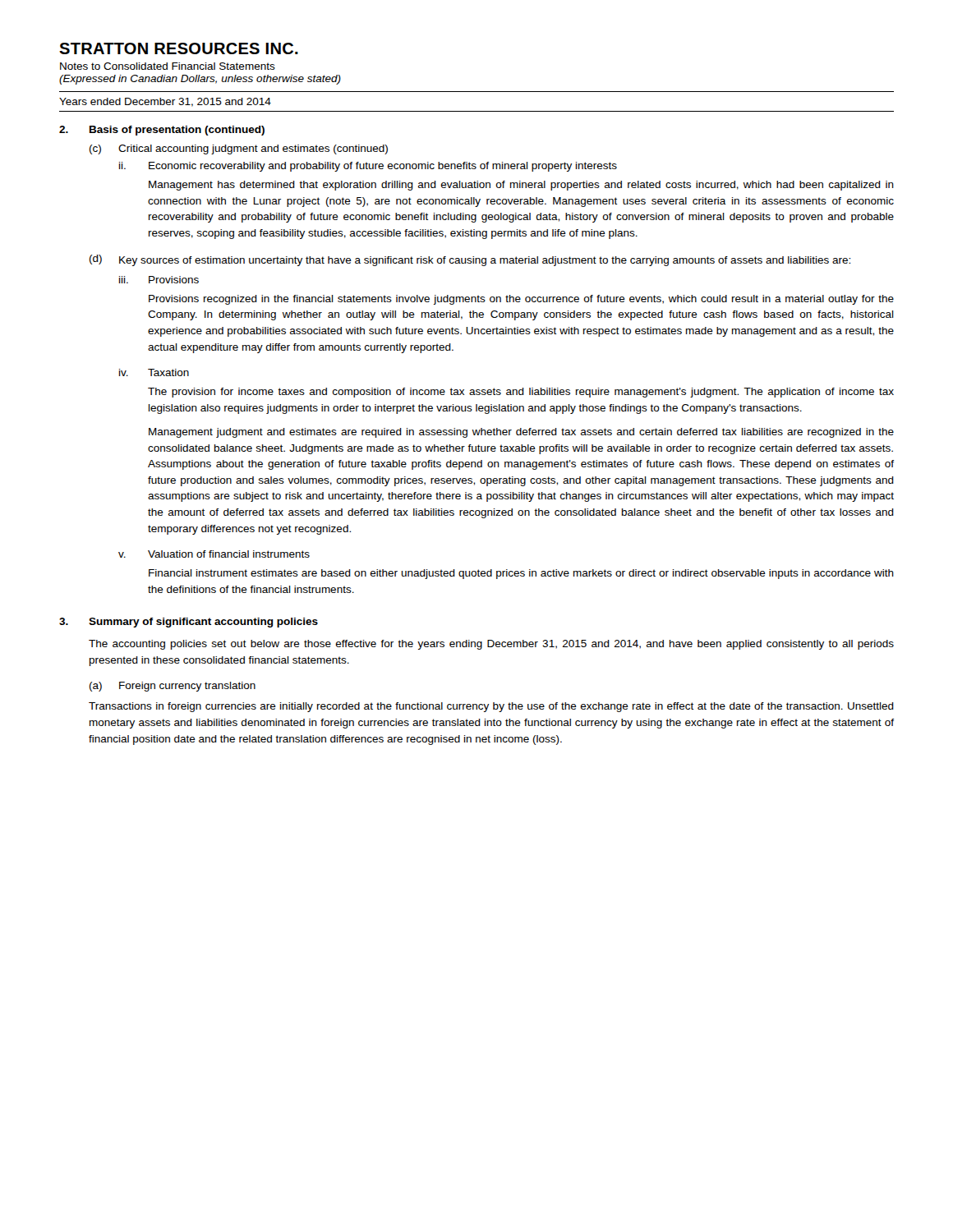Navigate to the passage starting "iv. Taxation"
This screenshot has width=953, height=1232.
click(x=154, y=373)
